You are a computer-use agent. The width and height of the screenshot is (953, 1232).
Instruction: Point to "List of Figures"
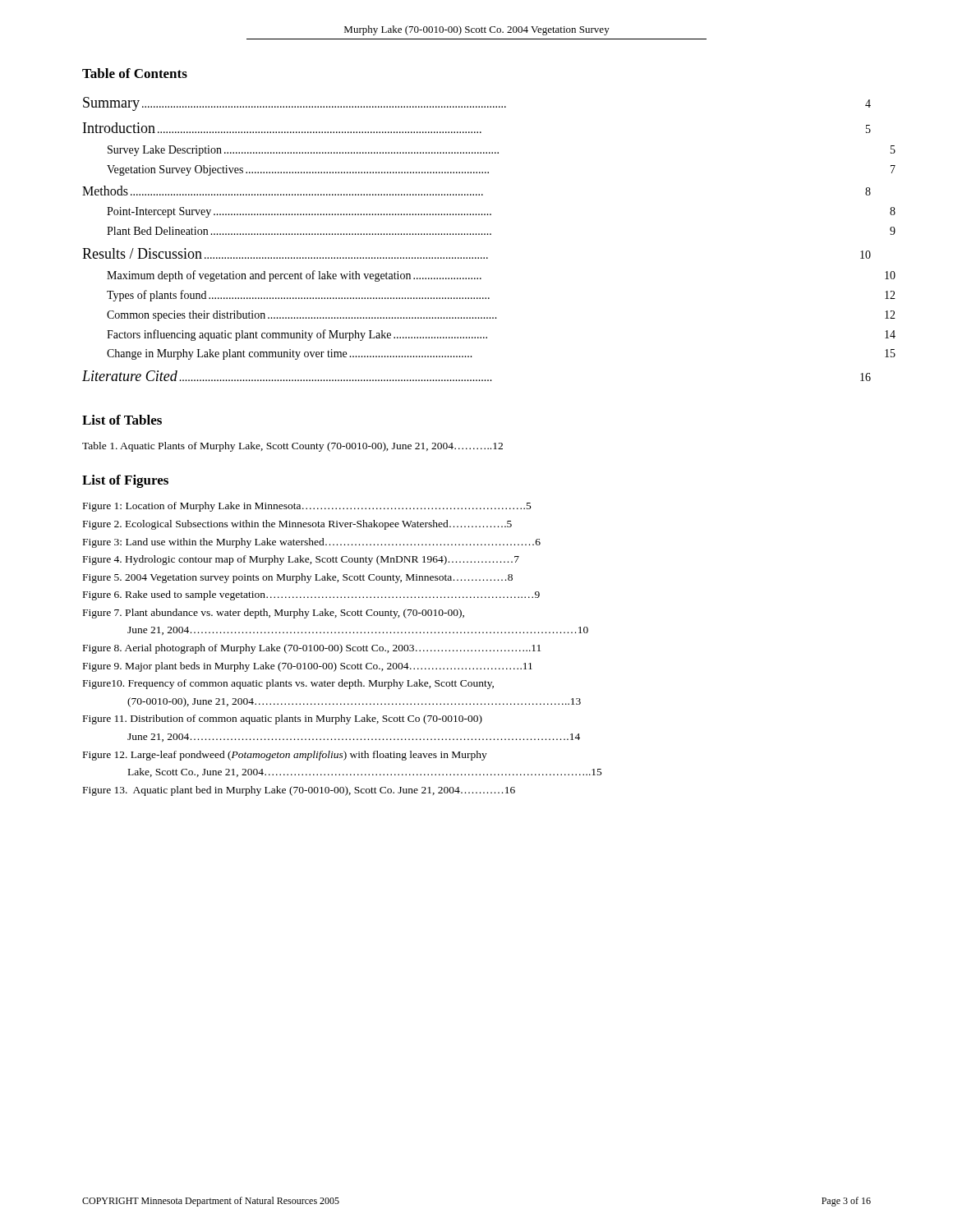point(125,481)
